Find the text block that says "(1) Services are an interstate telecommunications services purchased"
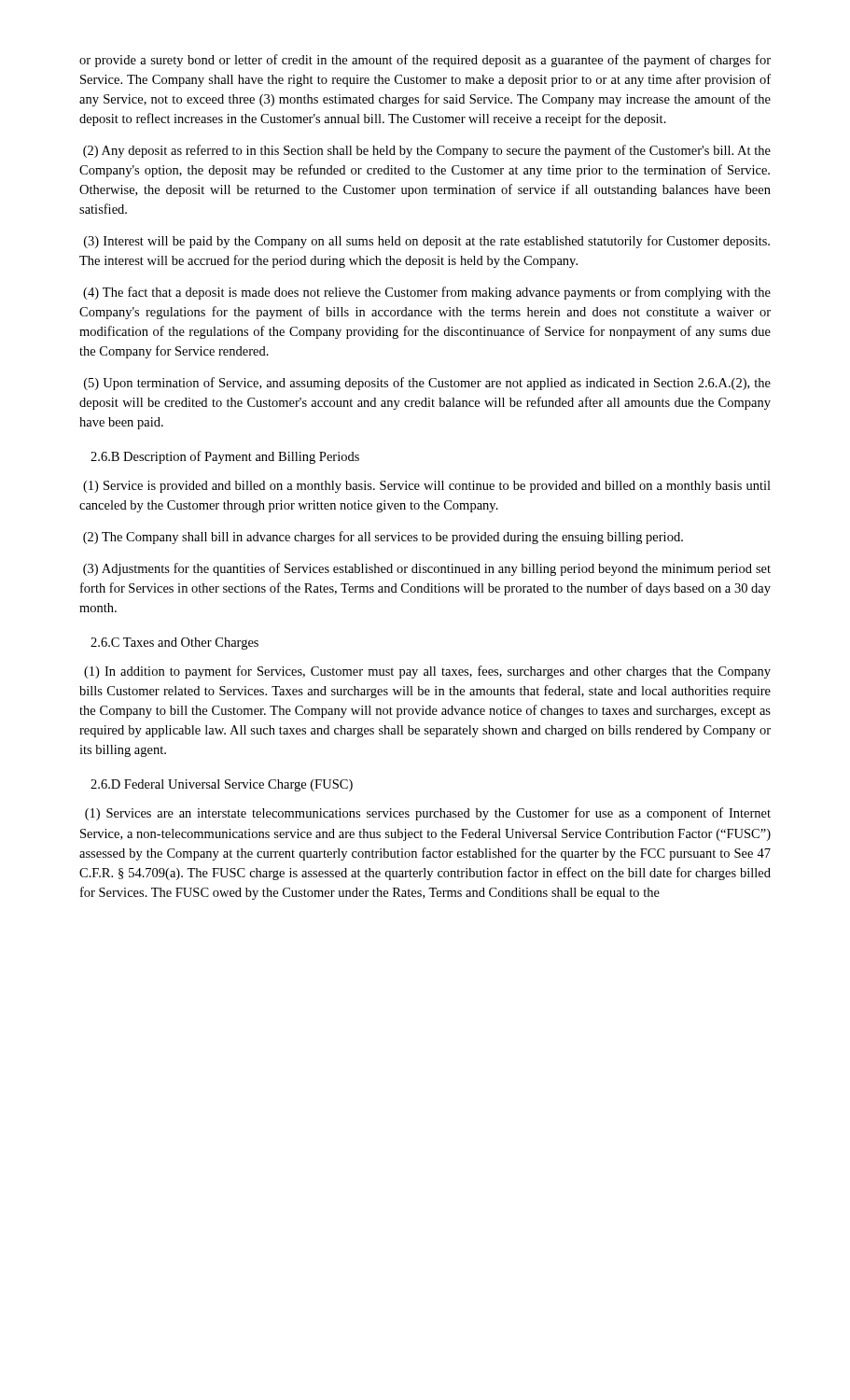 pos(425,853)
